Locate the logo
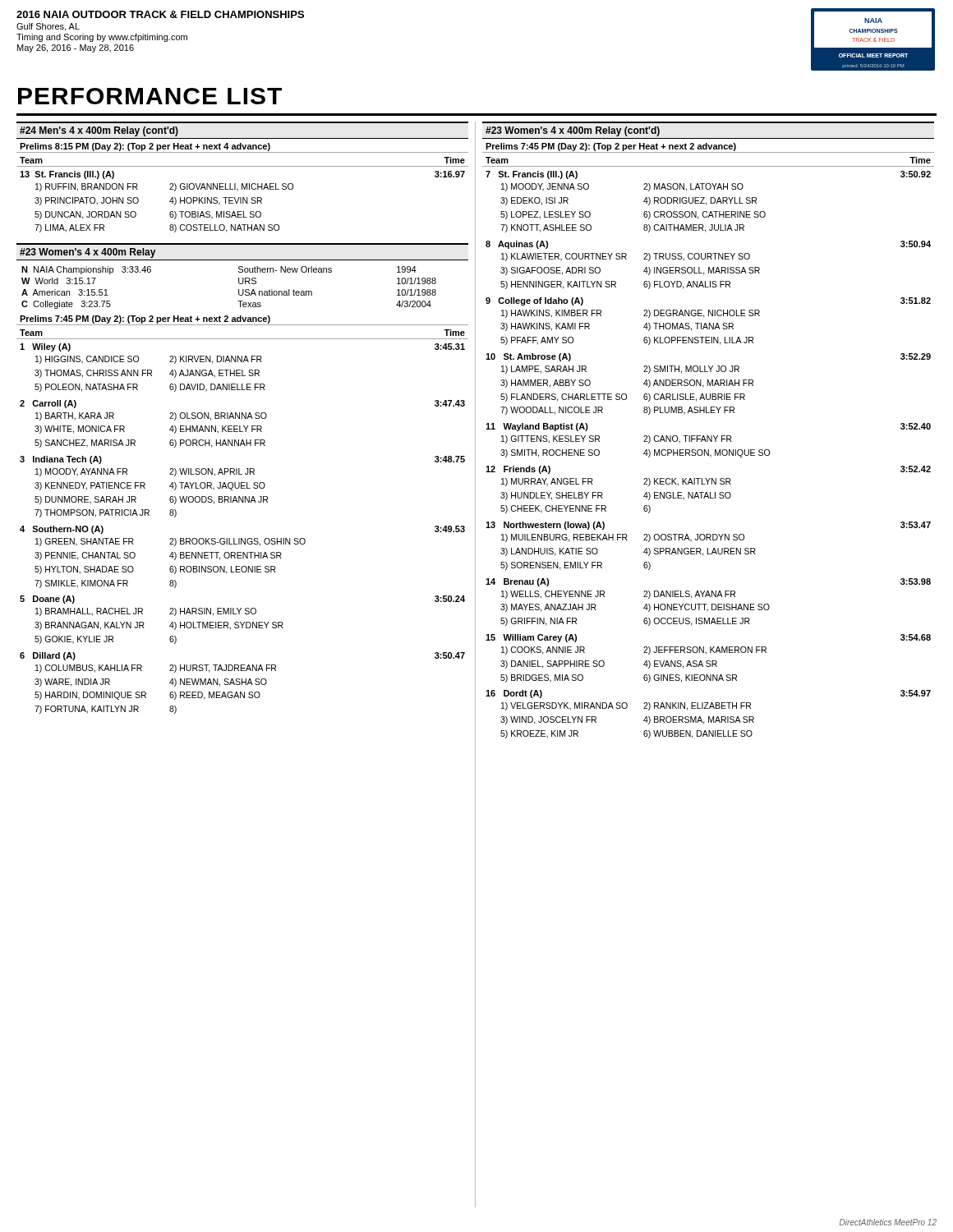This screenshot has height=1232, width=953. 873,40
